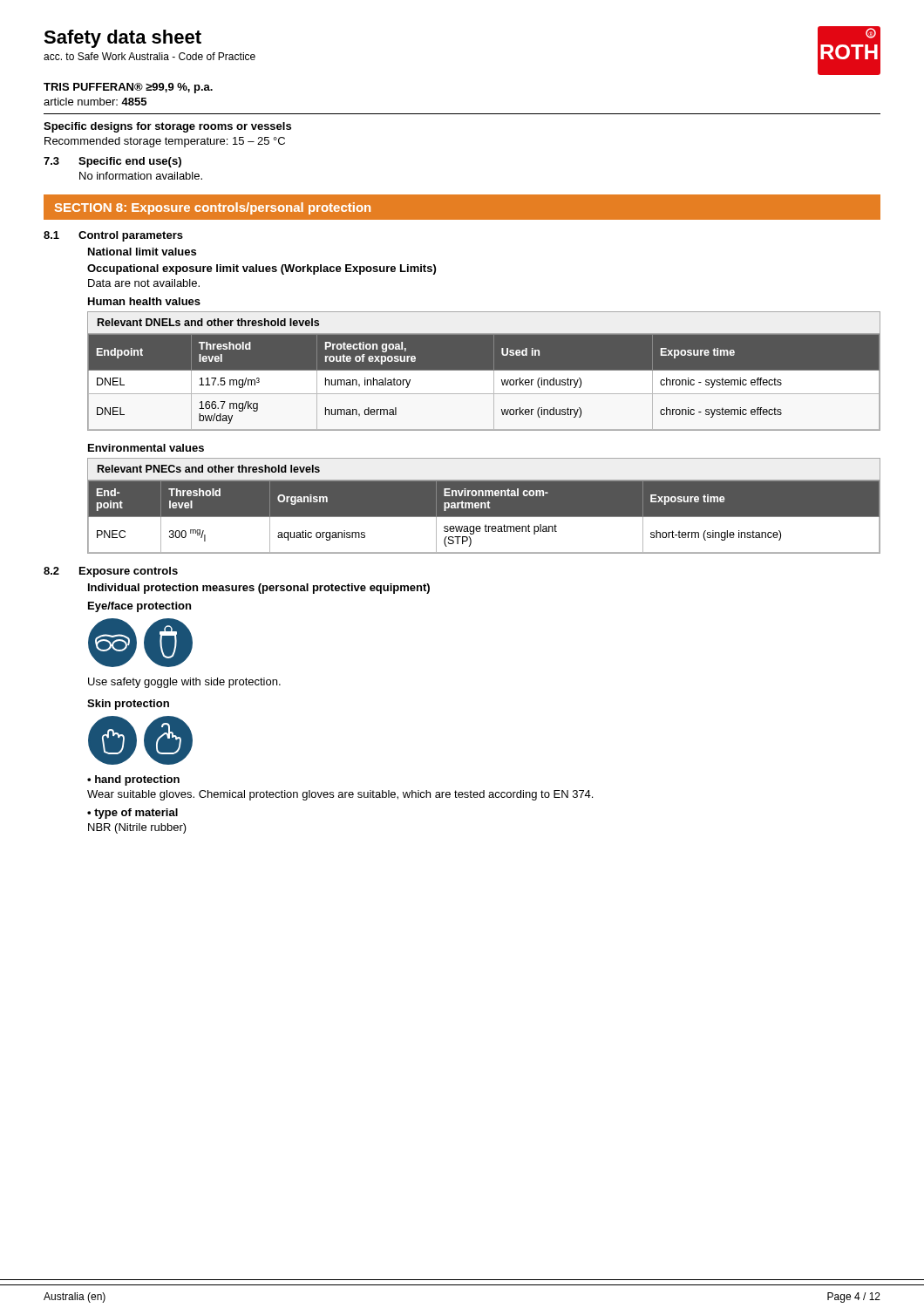Navigate to the region starting "Human health values"
The width and height of the screenshot is (924, 1308).
(x=144, y=301)
